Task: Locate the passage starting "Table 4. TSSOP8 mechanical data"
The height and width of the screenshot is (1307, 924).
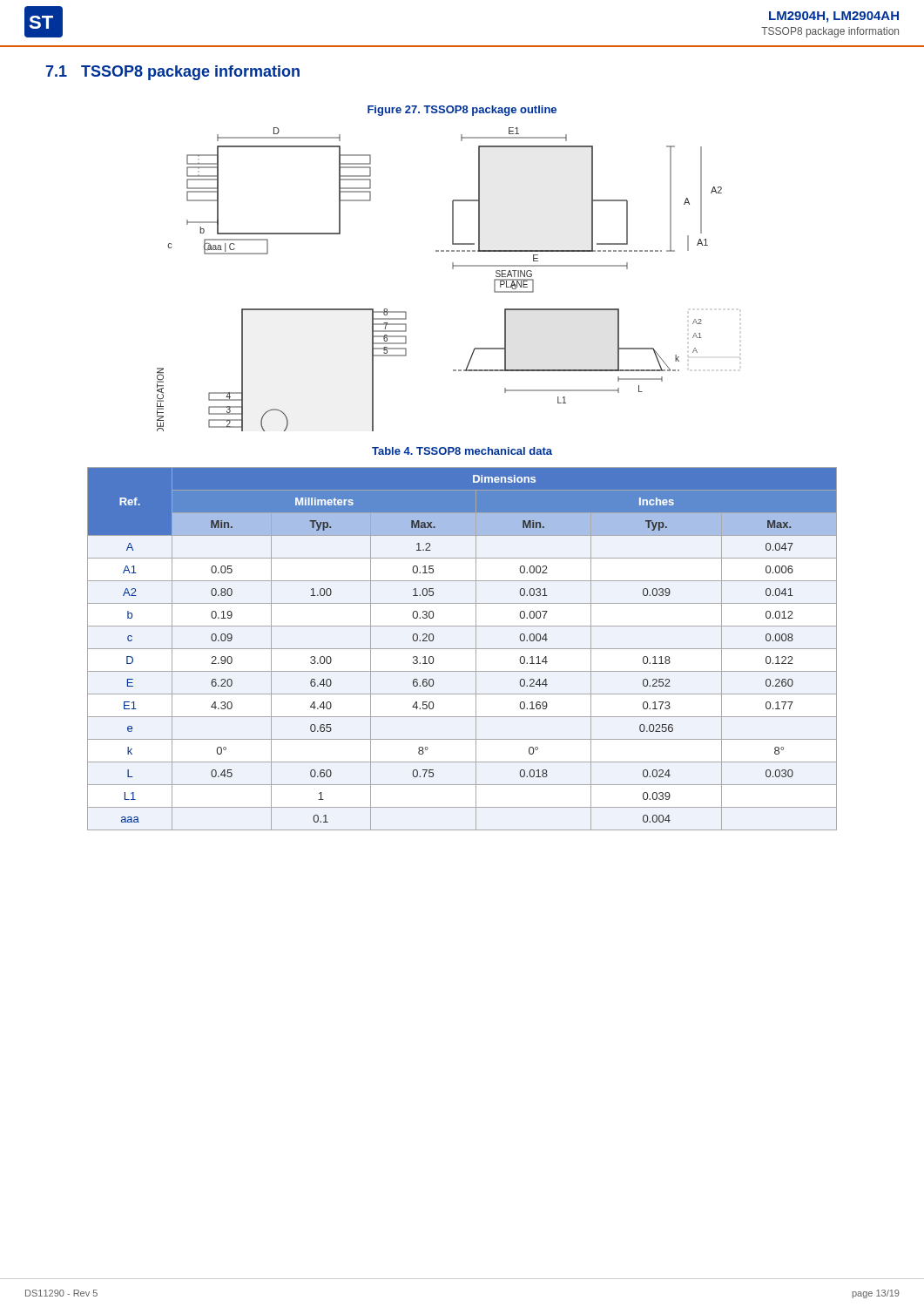Action: 462,451
